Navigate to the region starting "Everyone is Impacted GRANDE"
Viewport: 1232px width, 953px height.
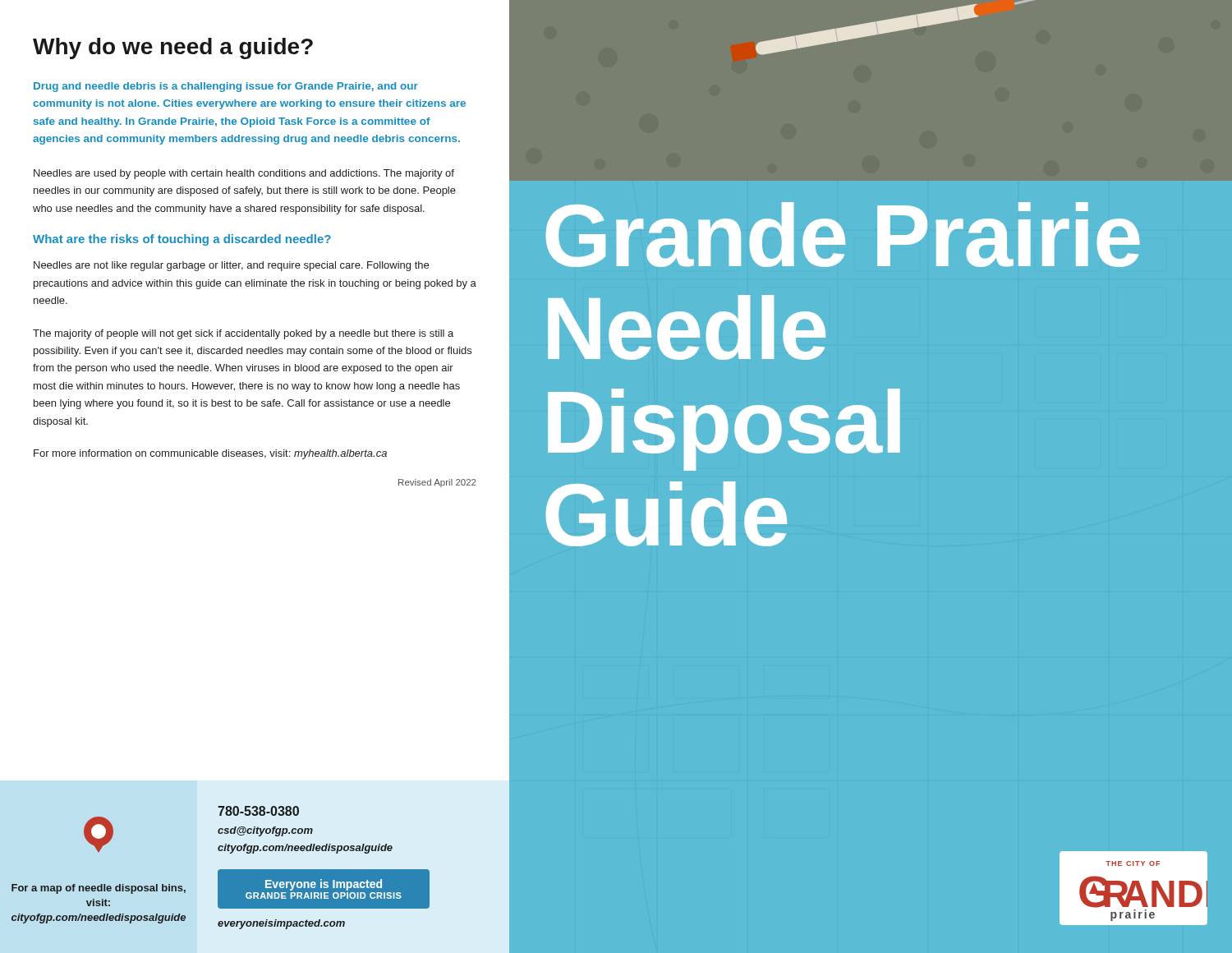(x=324, y=889)
